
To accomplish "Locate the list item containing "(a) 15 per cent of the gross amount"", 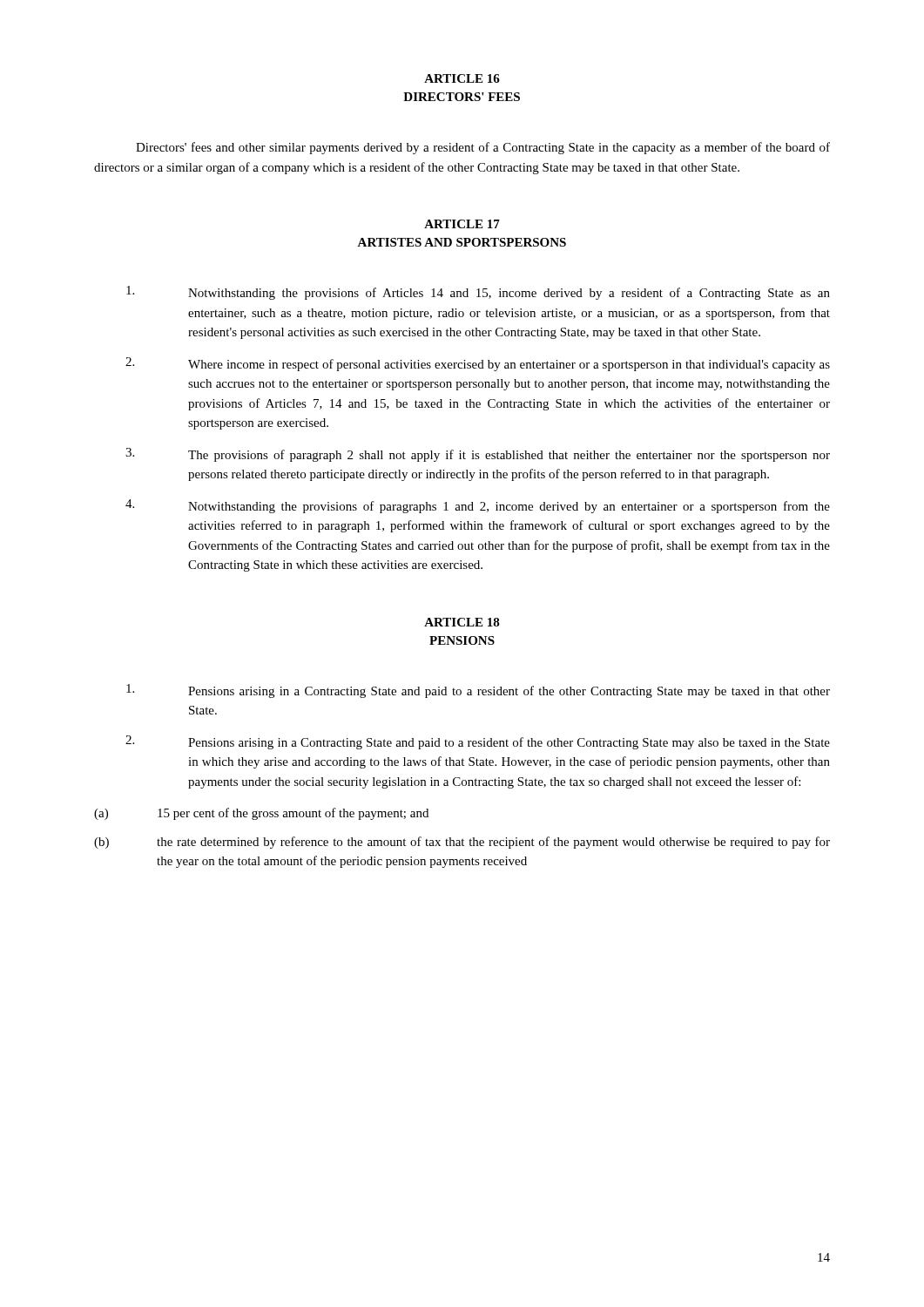I will click(x=261, y=814).
